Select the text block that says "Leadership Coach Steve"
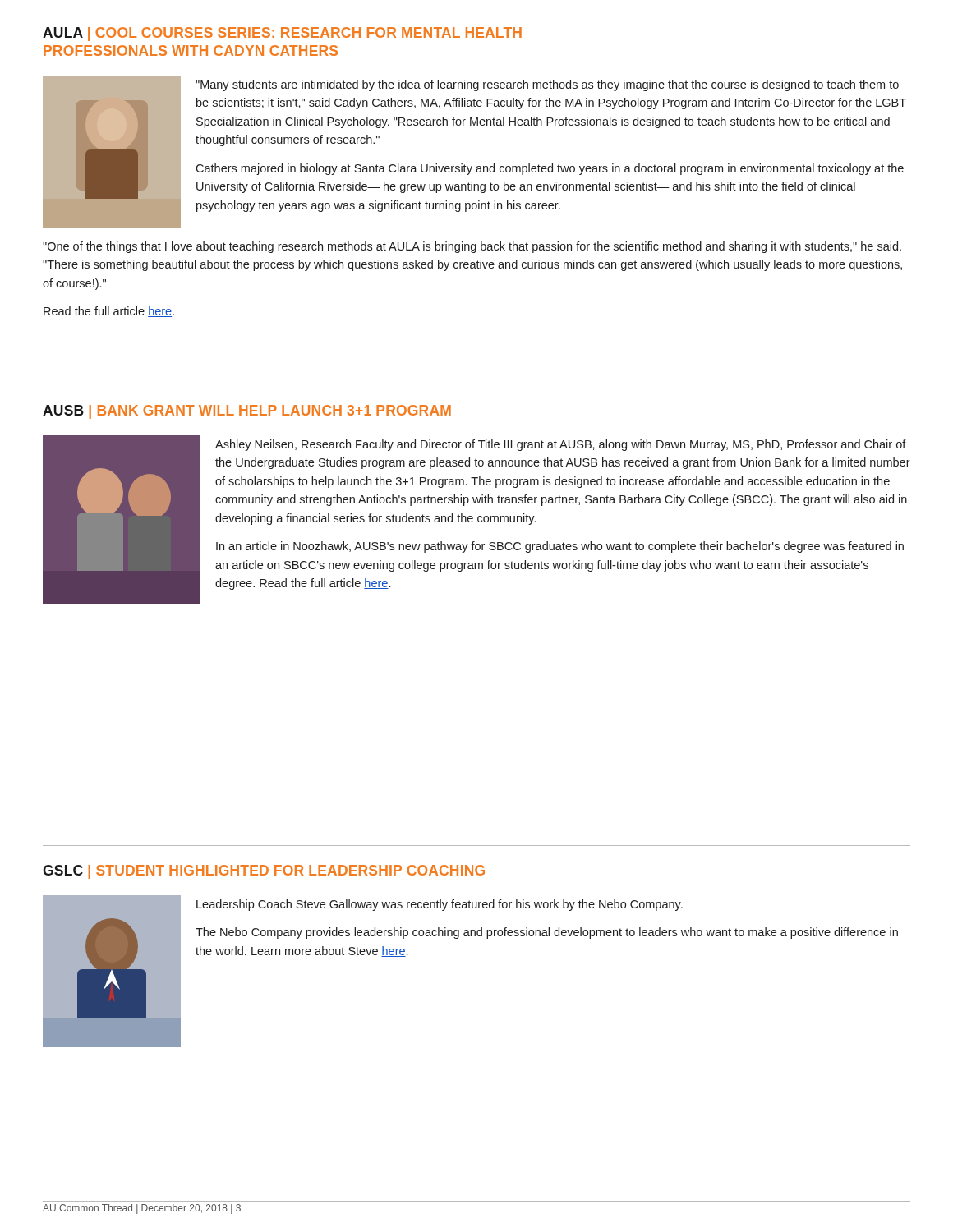Image resolution: width=953 pixels, height=1232 pixels. 439,904
